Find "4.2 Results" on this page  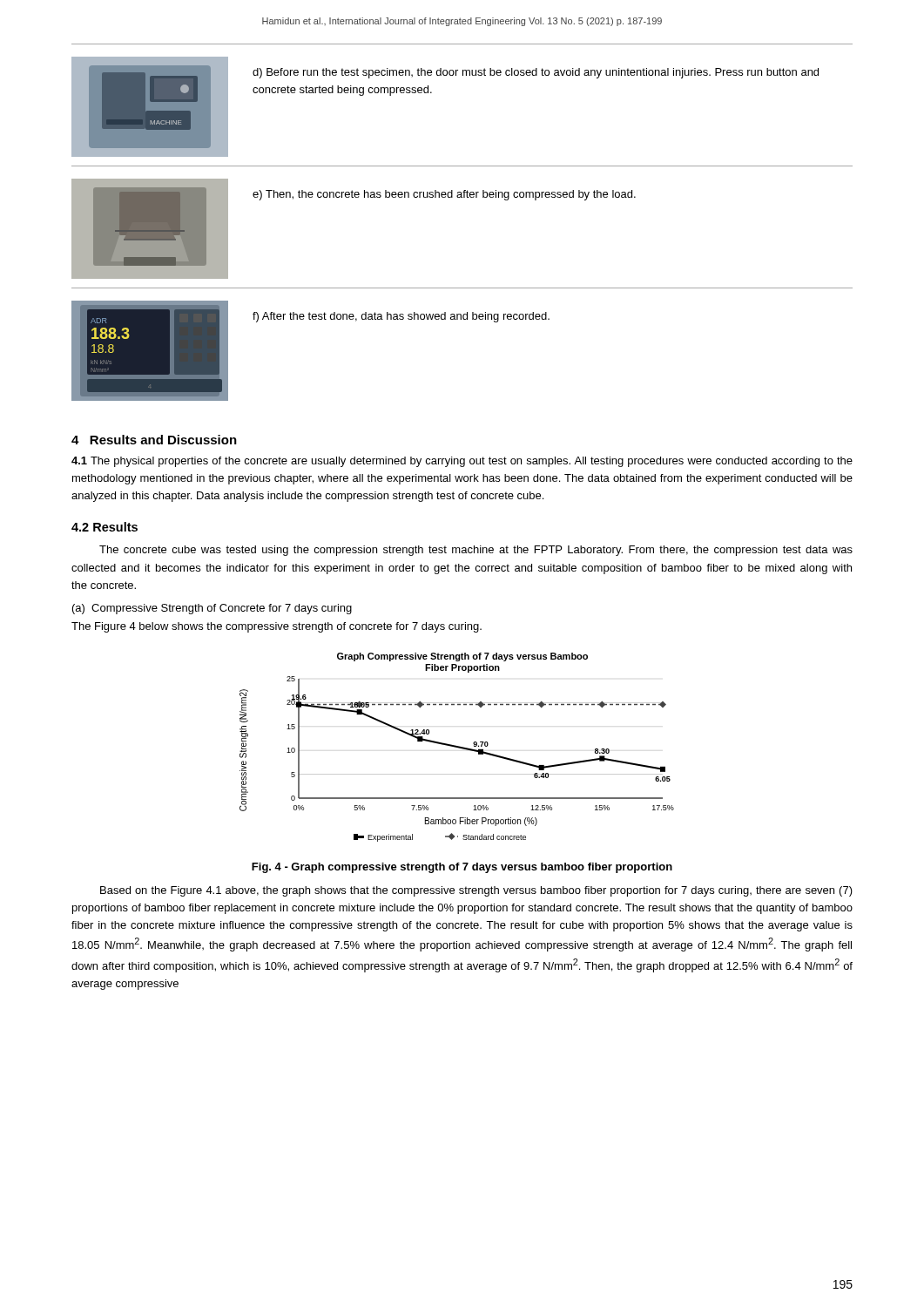105,528
